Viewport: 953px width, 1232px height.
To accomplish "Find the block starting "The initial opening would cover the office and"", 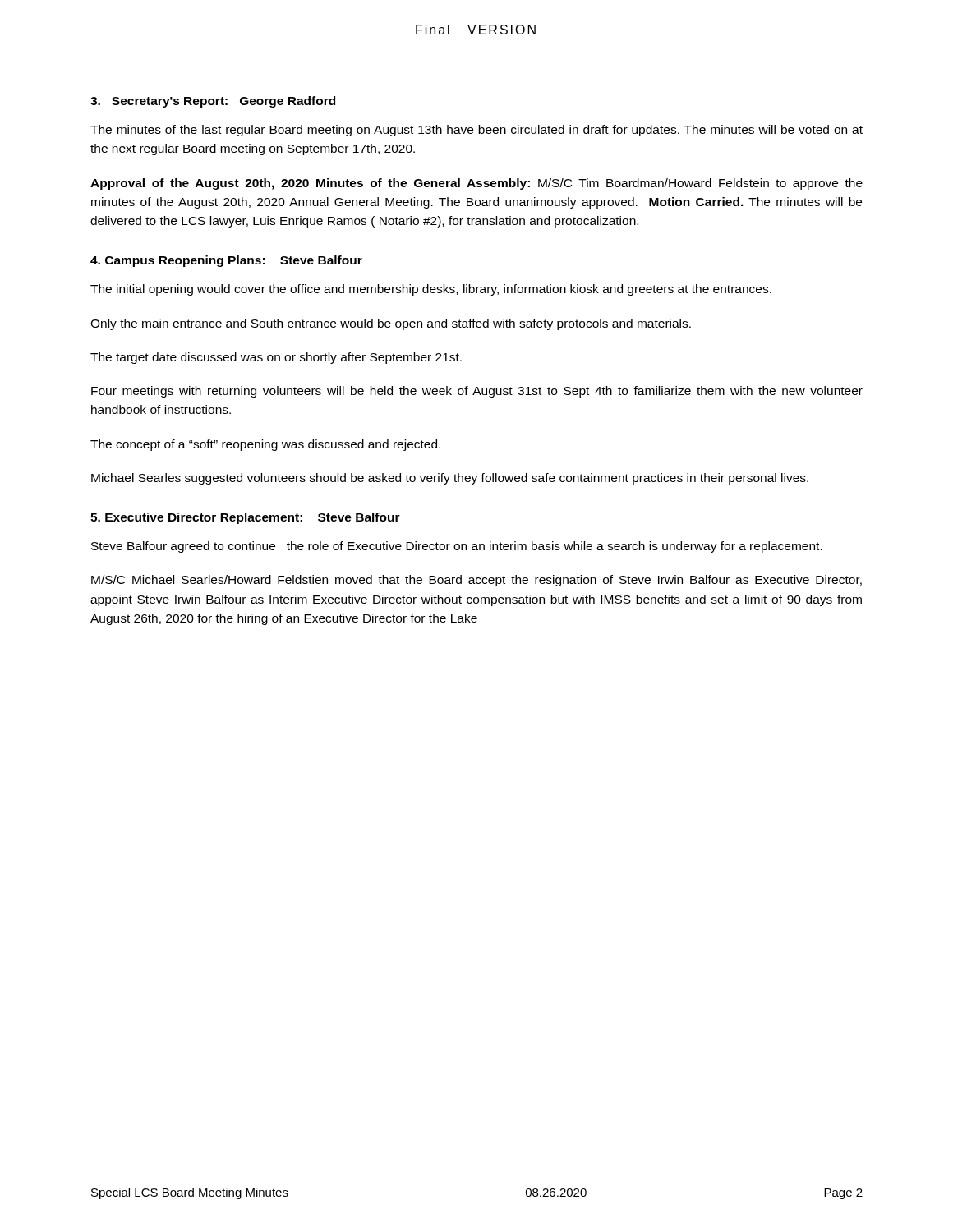I will point(431,289).
